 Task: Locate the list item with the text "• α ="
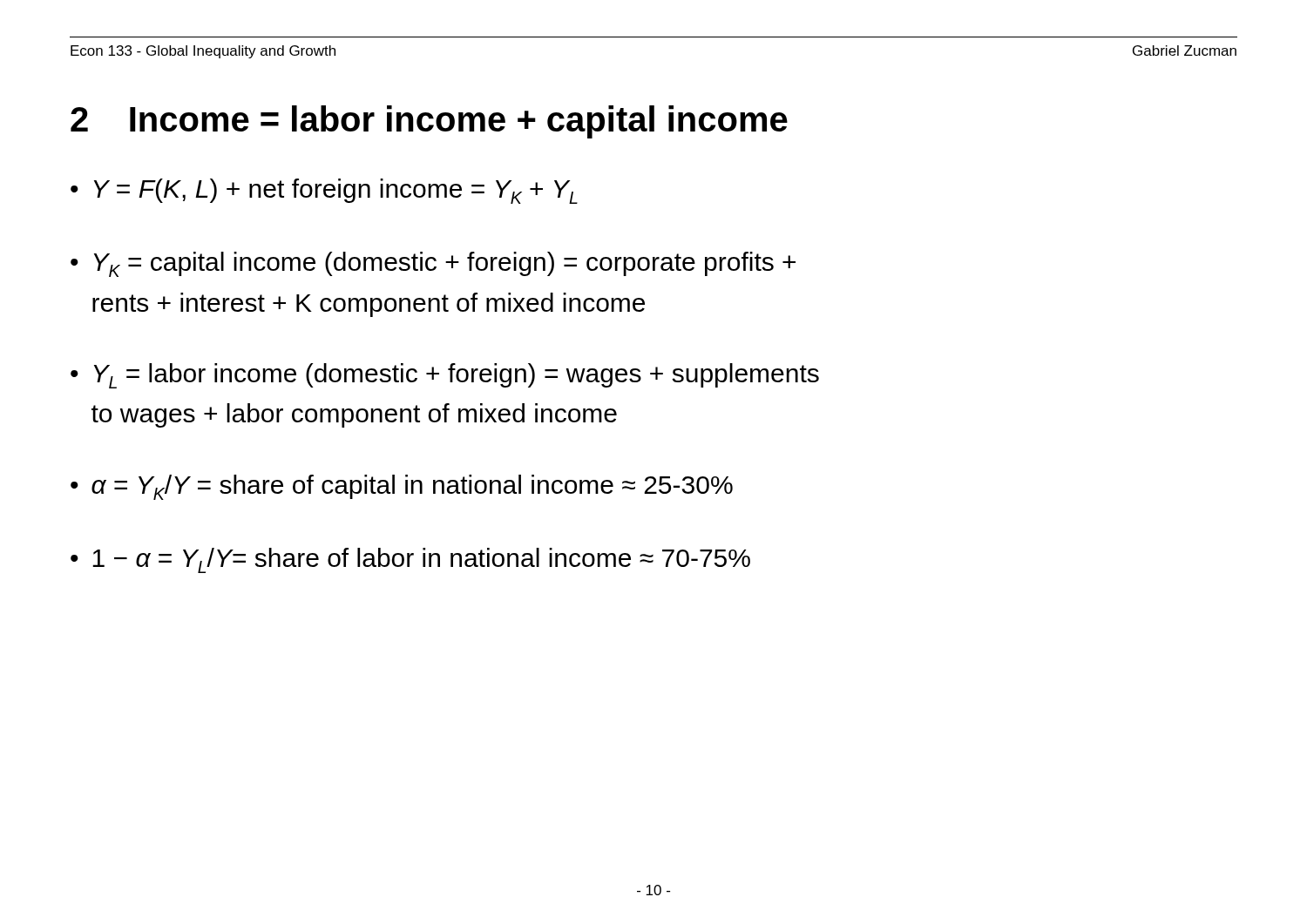(654, 486)
